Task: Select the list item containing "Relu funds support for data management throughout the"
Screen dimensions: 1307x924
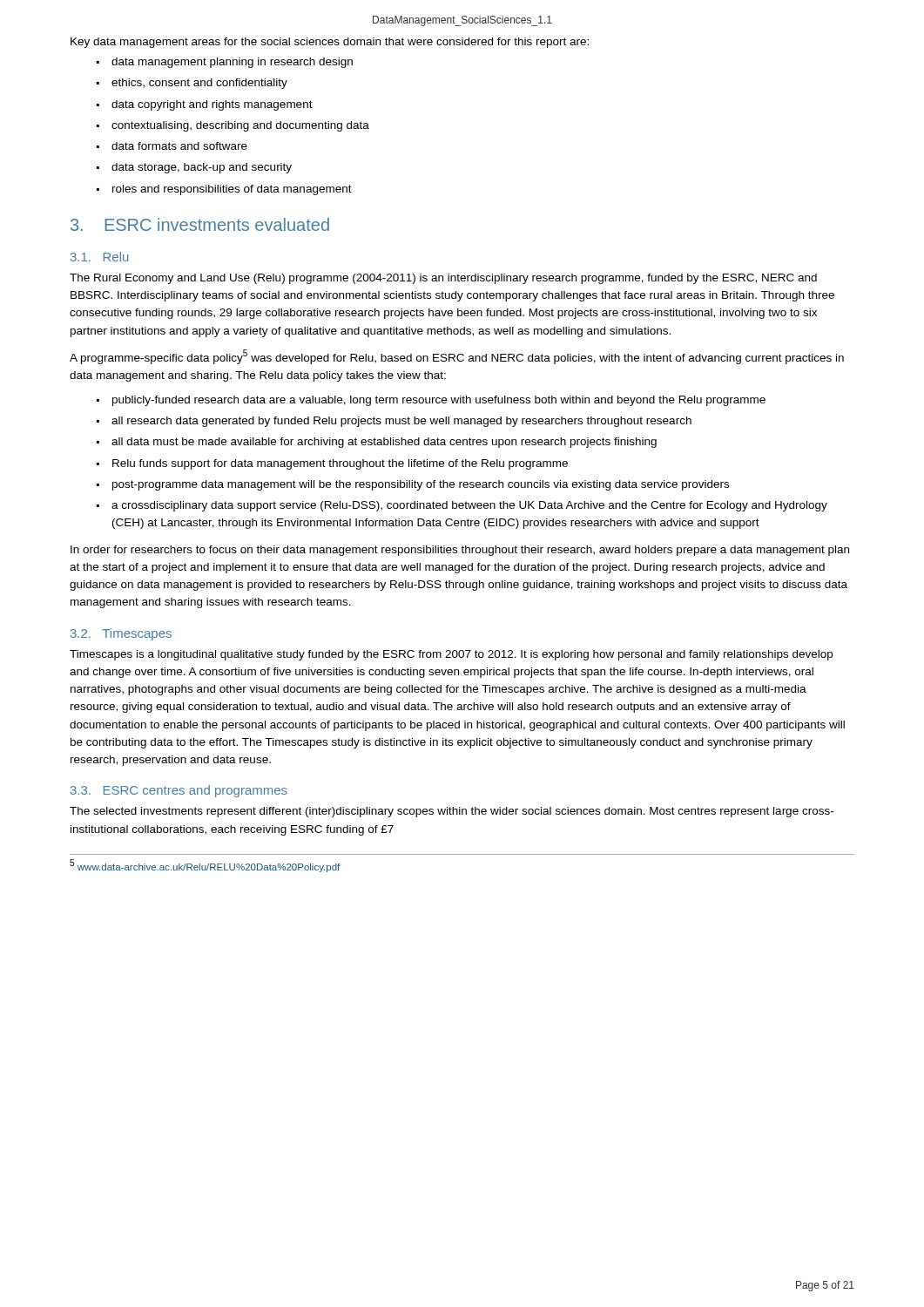Action: point(340,463)
